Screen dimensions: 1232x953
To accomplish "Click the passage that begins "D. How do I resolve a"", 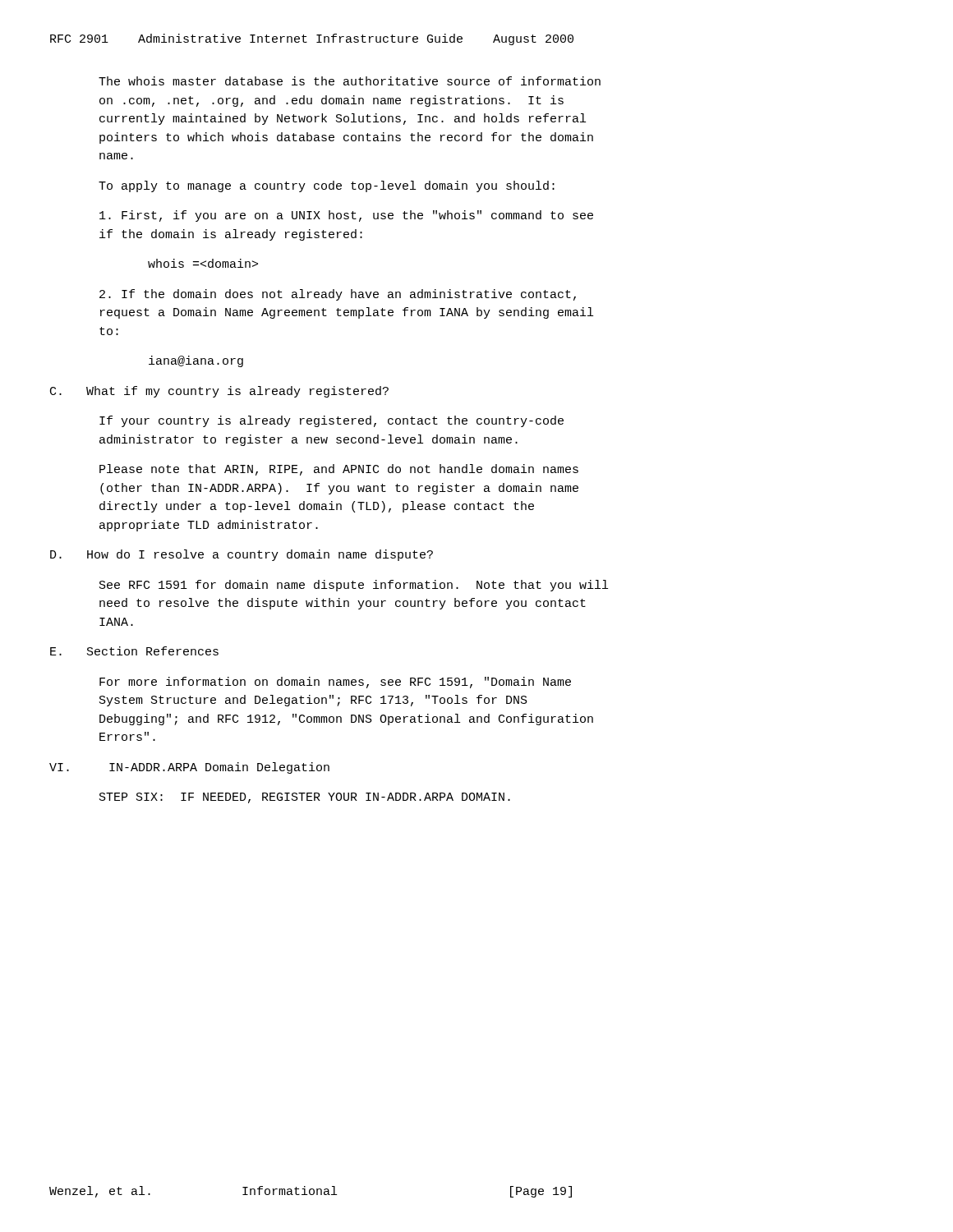I will point(242,556).
